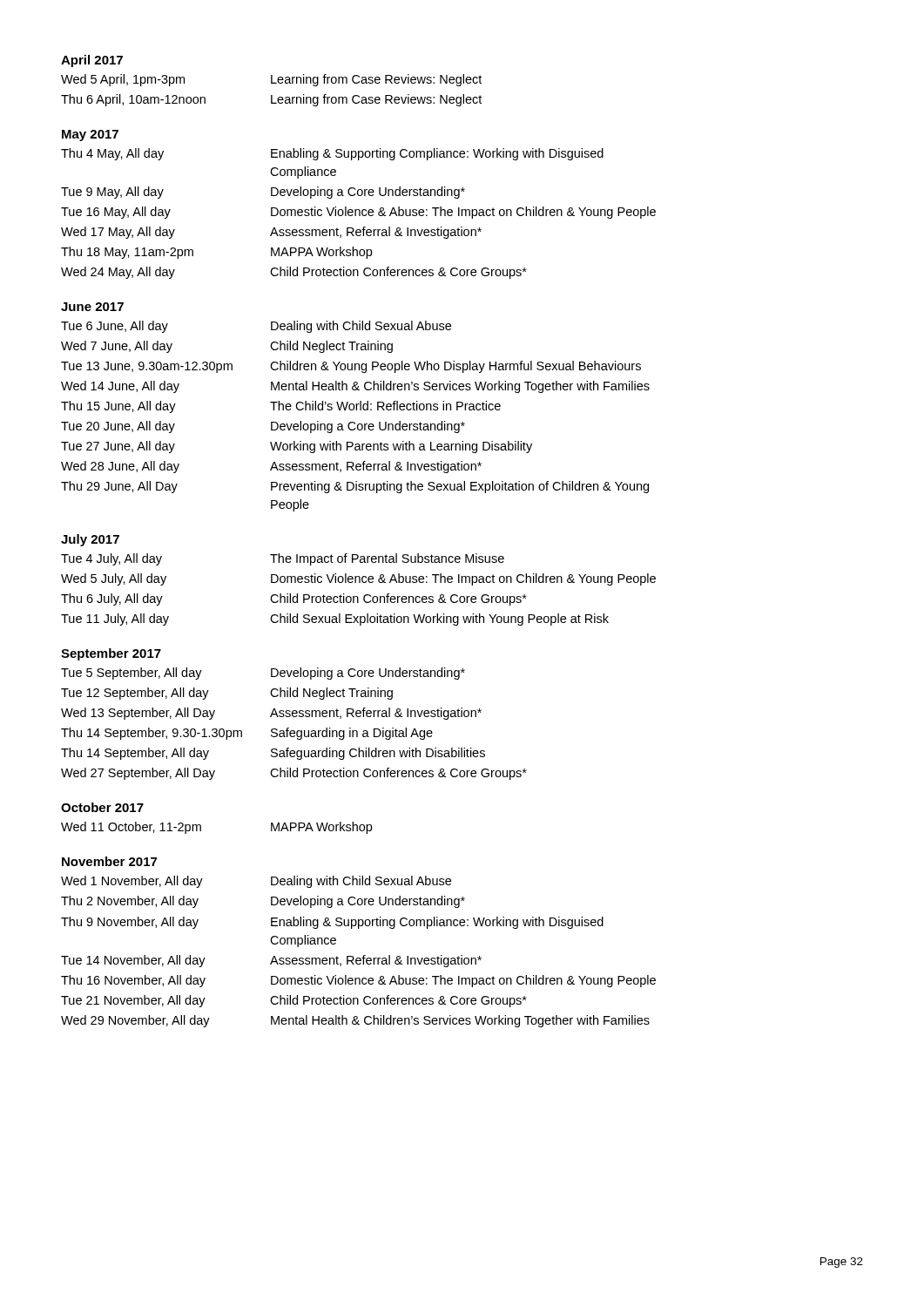Find the region starting "Thu 6 April,"
Screen dimensions: 1307x924
(x=462, y=100)
